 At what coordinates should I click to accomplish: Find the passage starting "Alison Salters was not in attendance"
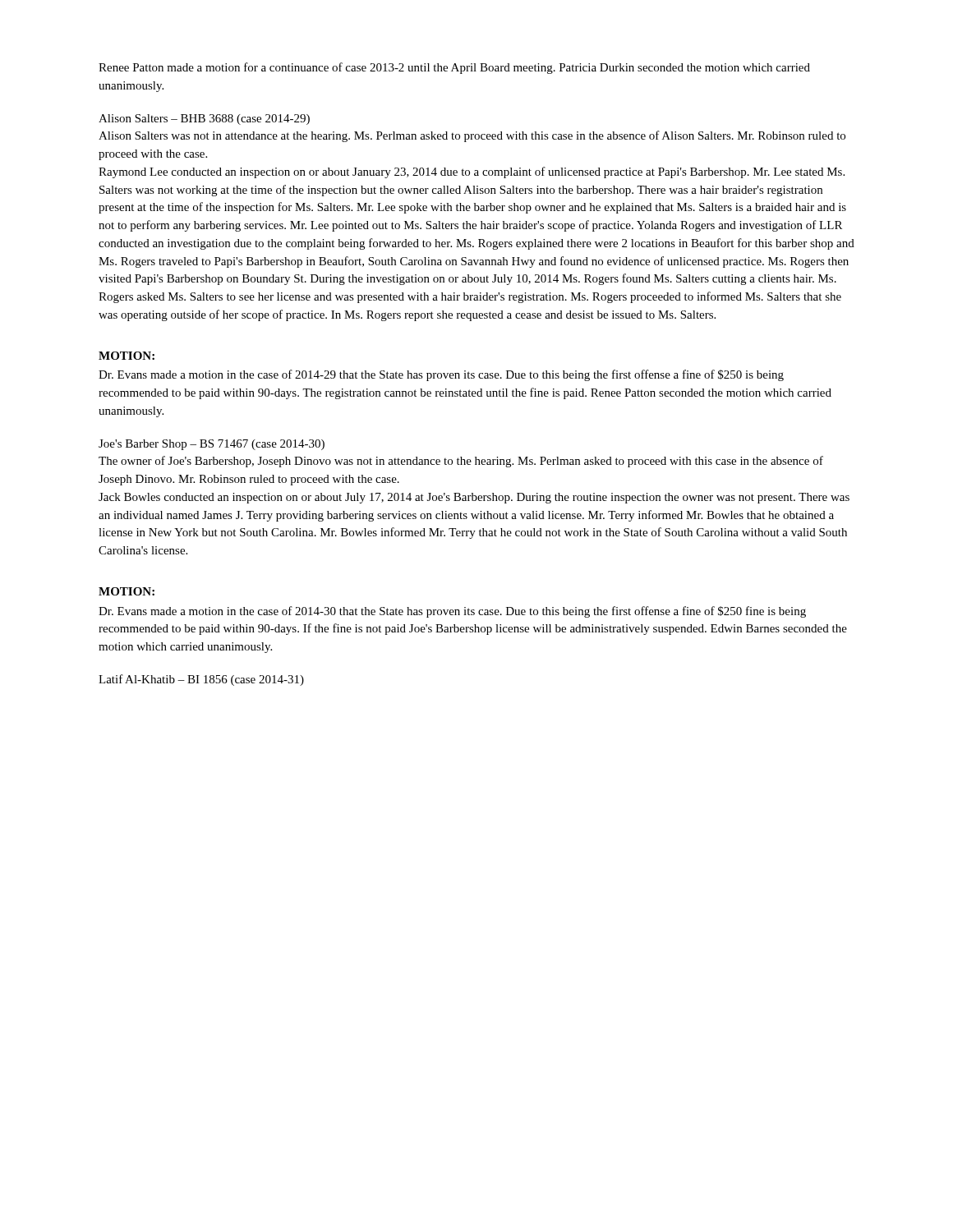click(x=476, y=225)
